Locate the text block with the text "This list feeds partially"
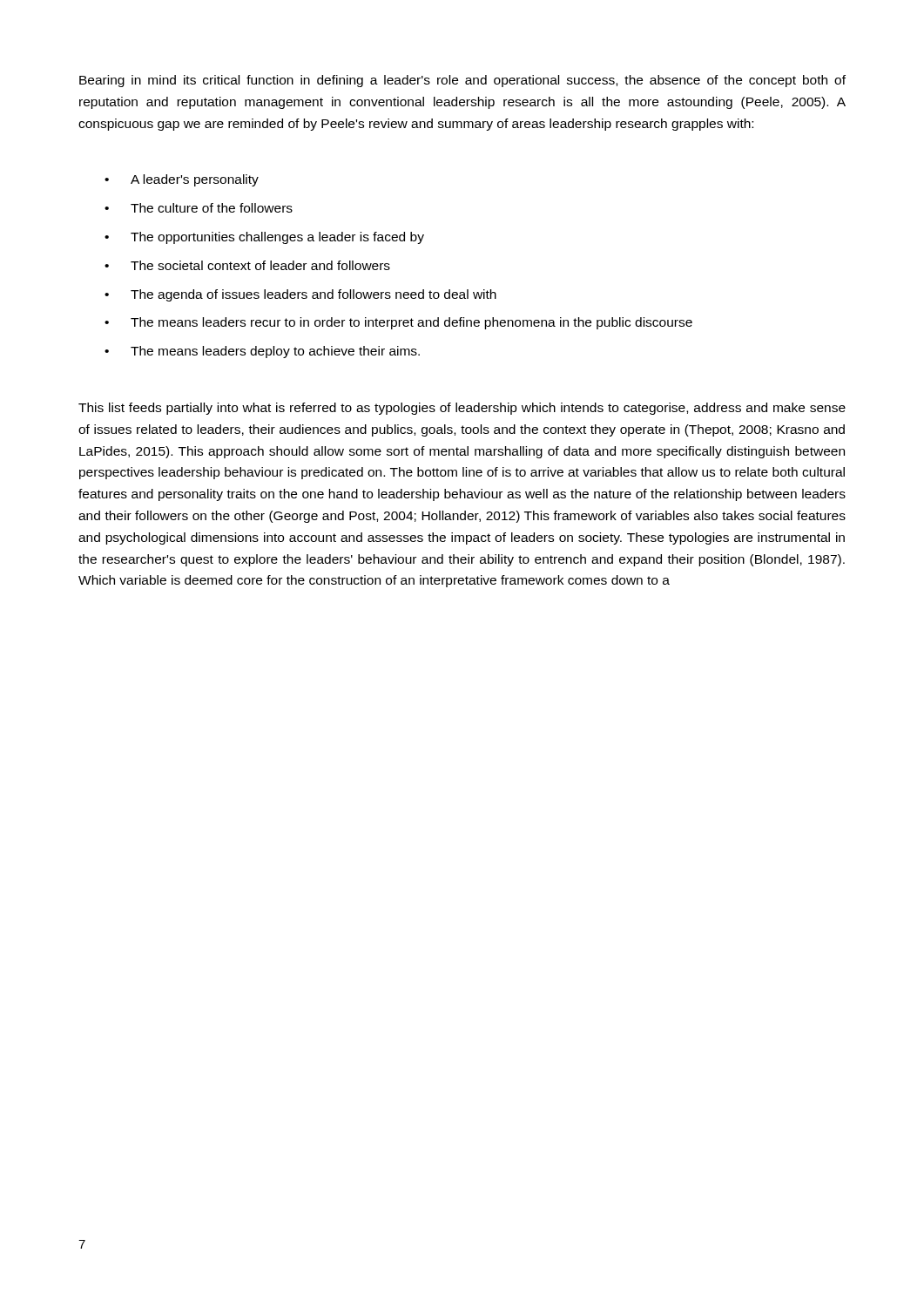Viewport: 924px width, 1307px height. point(462,494)
